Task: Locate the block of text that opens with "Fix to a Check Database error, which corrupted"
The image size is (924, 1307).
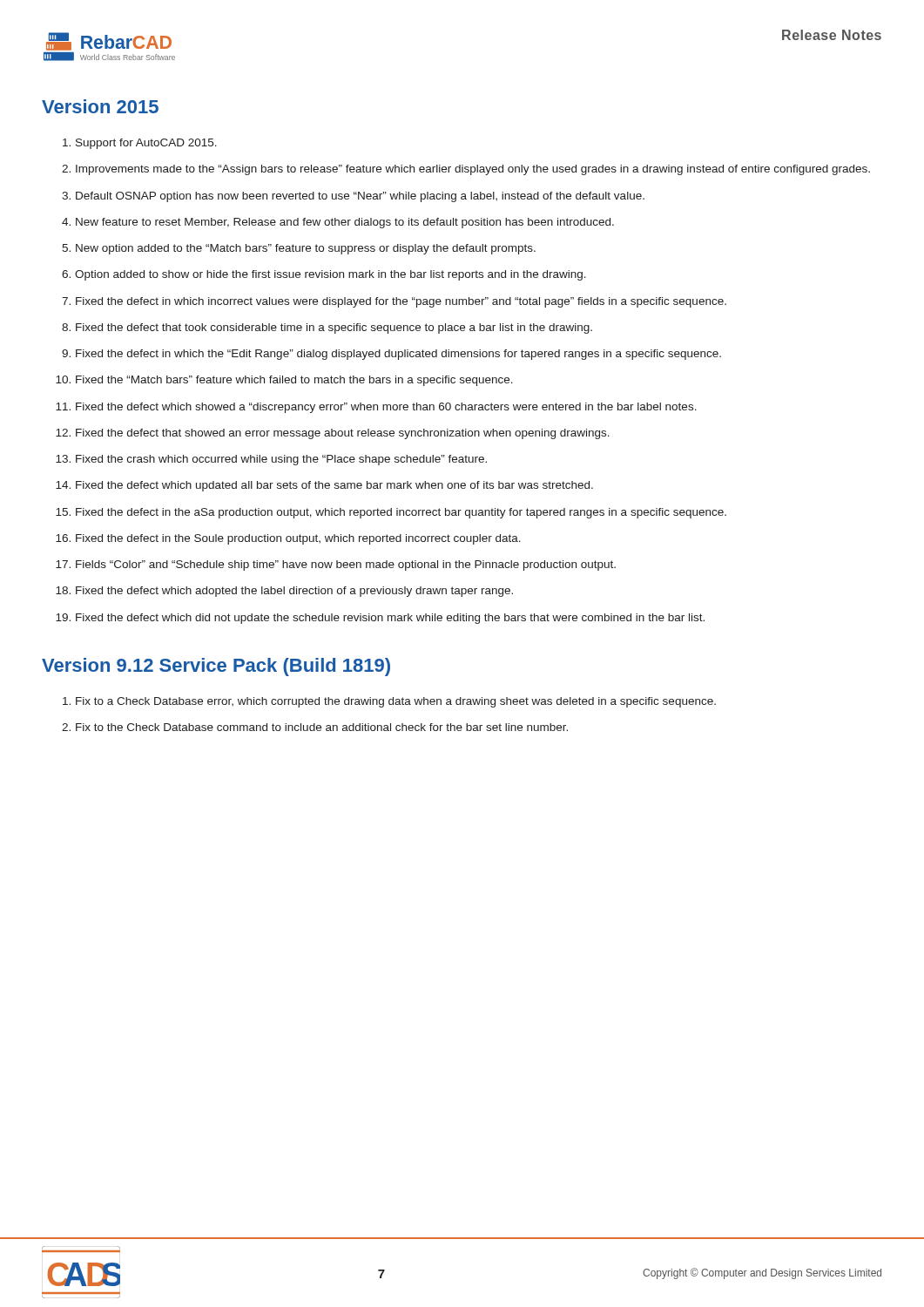Action: (x=396, y=701)
